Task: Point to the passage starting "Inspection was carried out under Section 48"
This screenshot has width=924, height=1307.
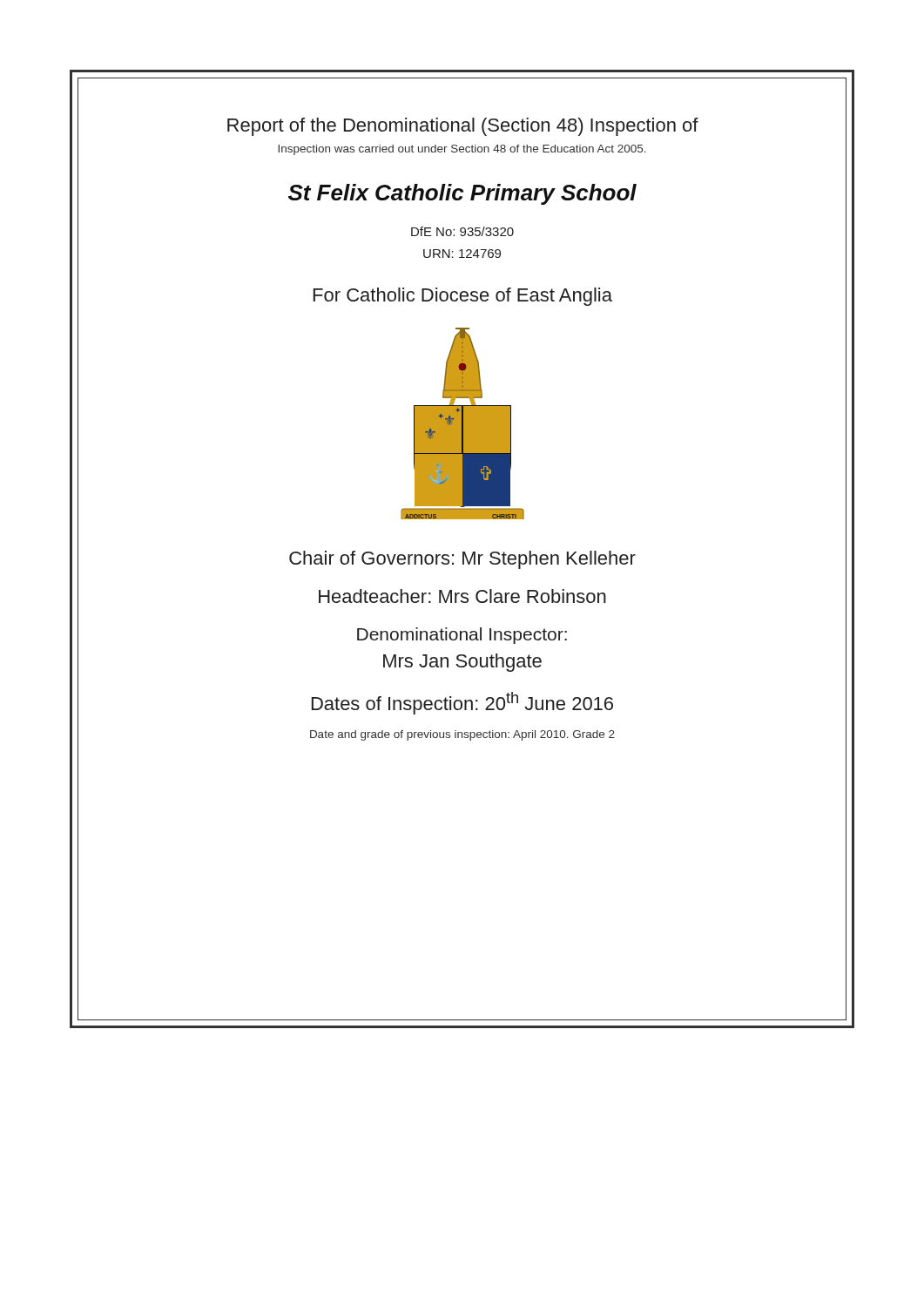Action: click(462, 148)
